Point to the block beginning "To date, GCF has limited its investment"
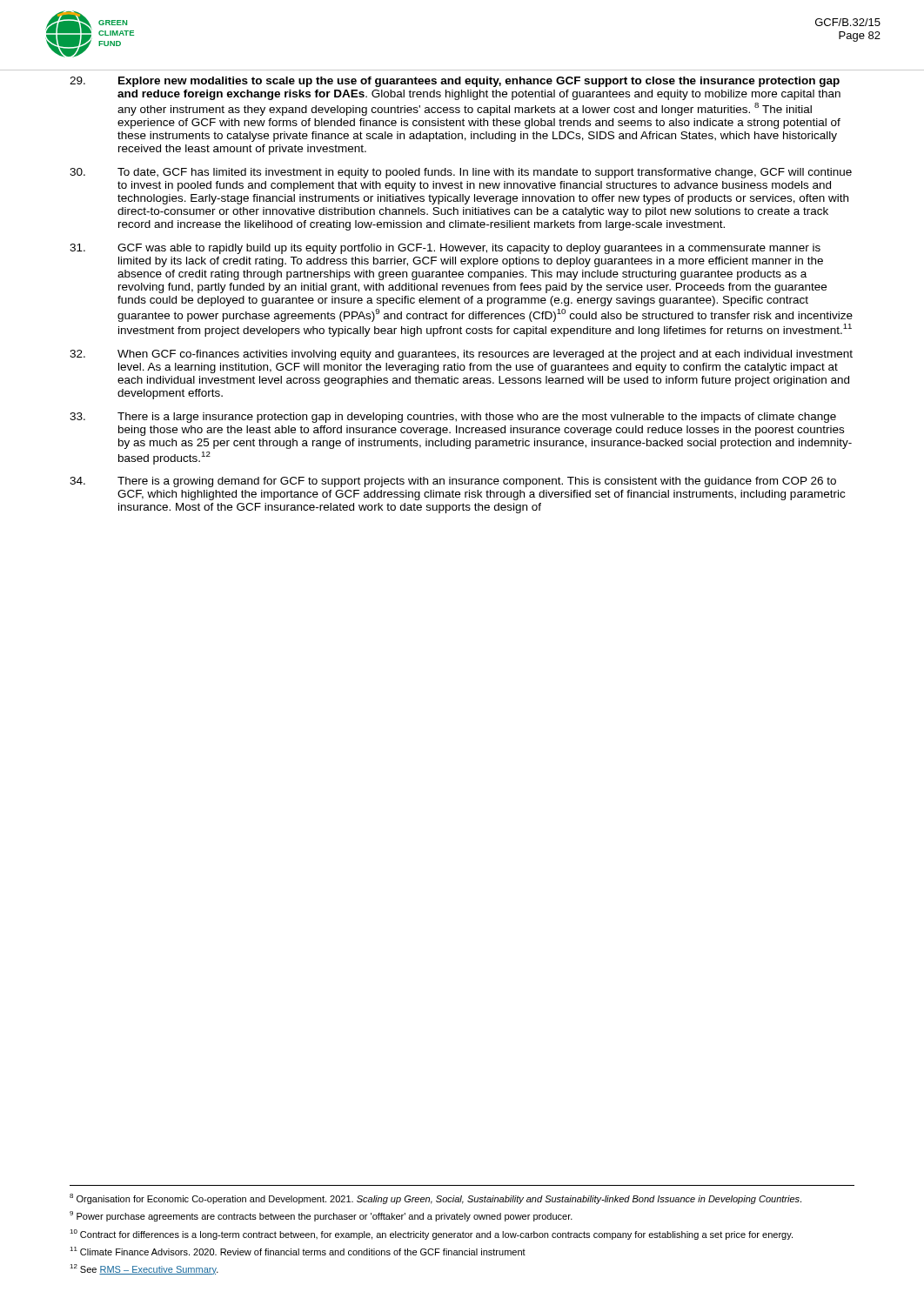The height and width of the screenshot is (1305, 924). coord(462,197)
